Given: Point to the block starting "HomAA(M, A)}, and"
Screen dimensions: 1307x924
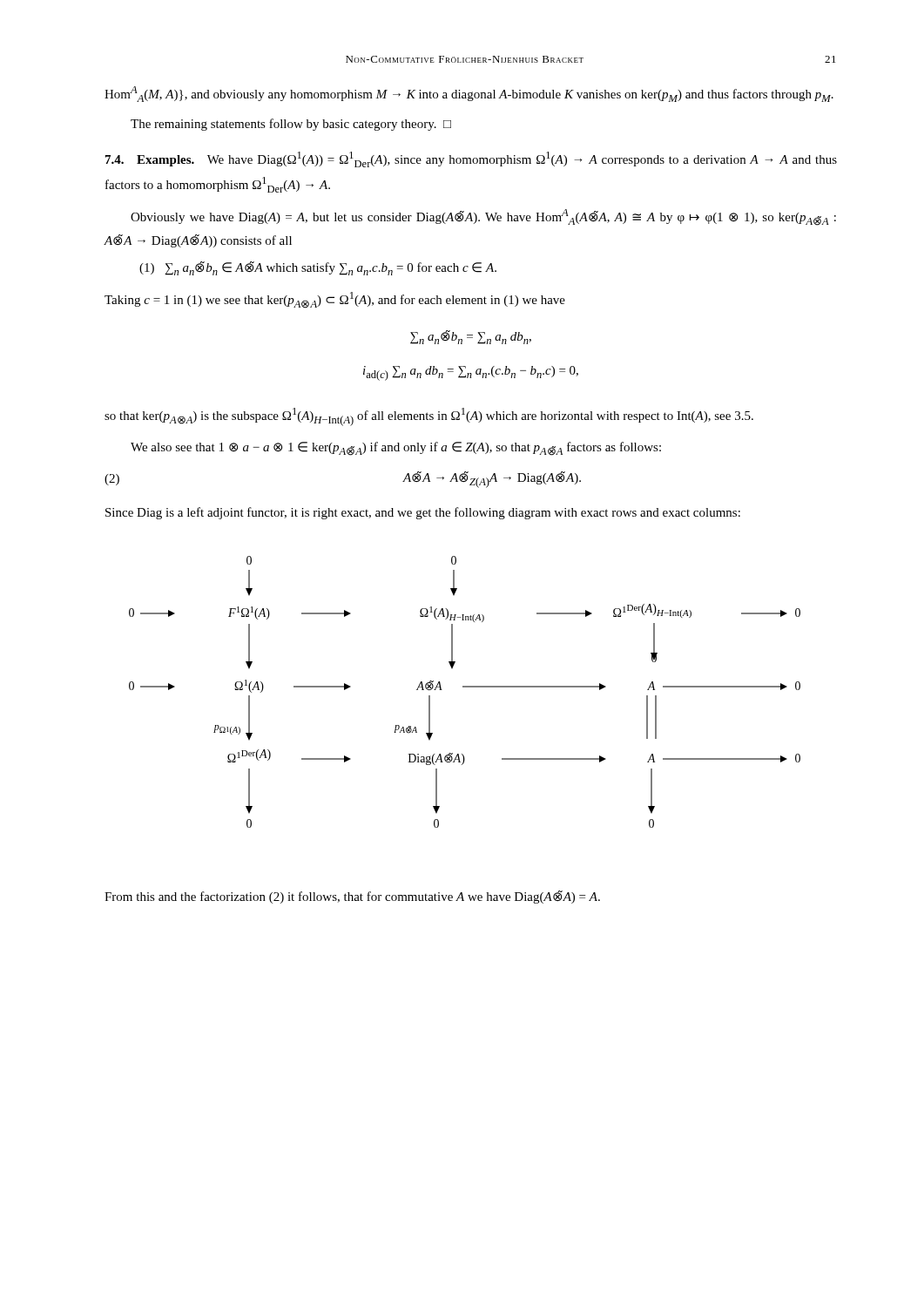Looking at the screenshot, I should [471, 108].
